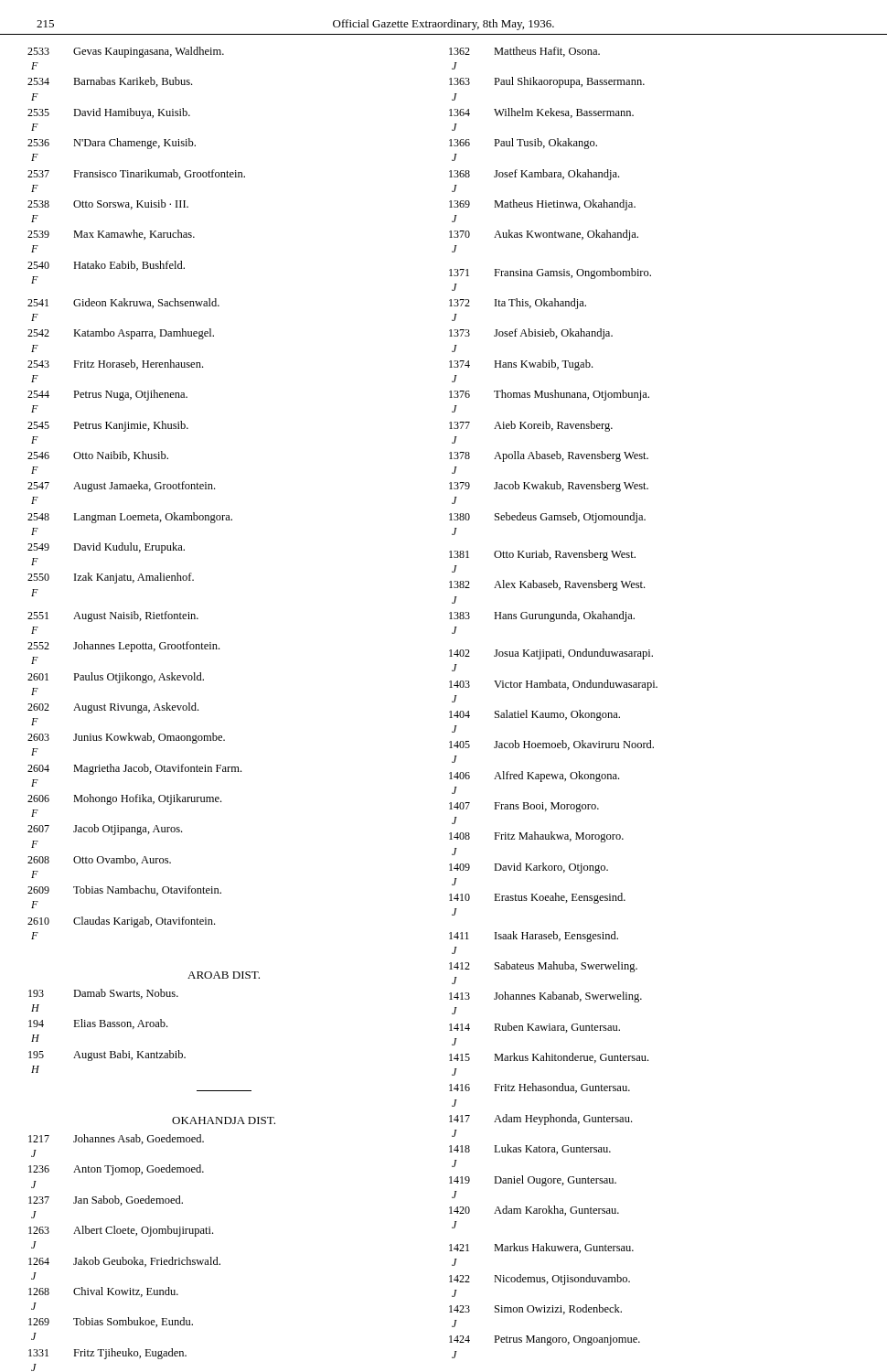Screen dimensions: 1372x887
Task: Find the list item that reads "2545F Petrus Kanjimie, Khusib."
Action: point(108,426)
